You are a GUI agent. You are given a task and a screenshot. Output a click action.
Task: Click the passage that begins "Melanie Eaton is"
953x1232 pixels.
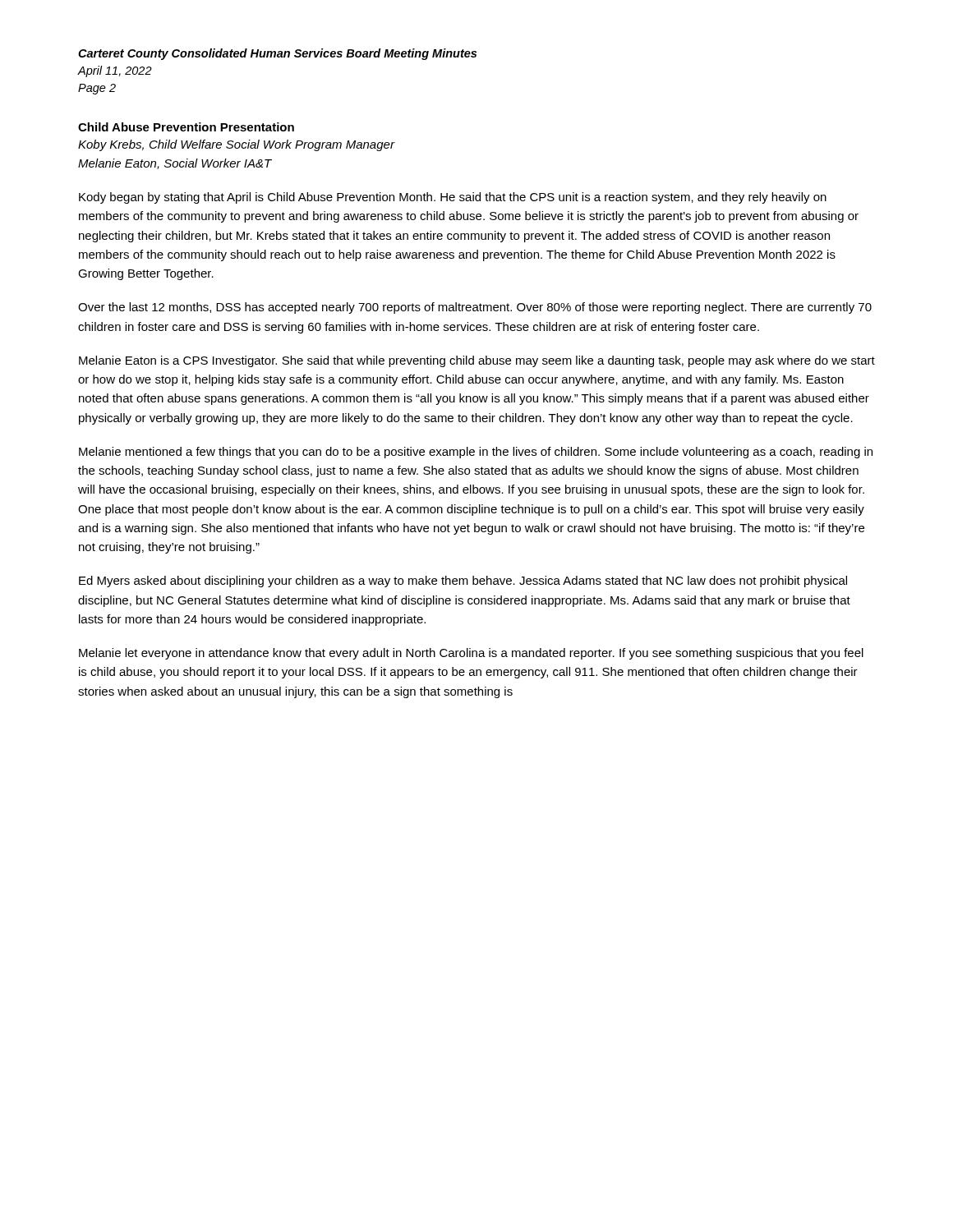[476, 389]
